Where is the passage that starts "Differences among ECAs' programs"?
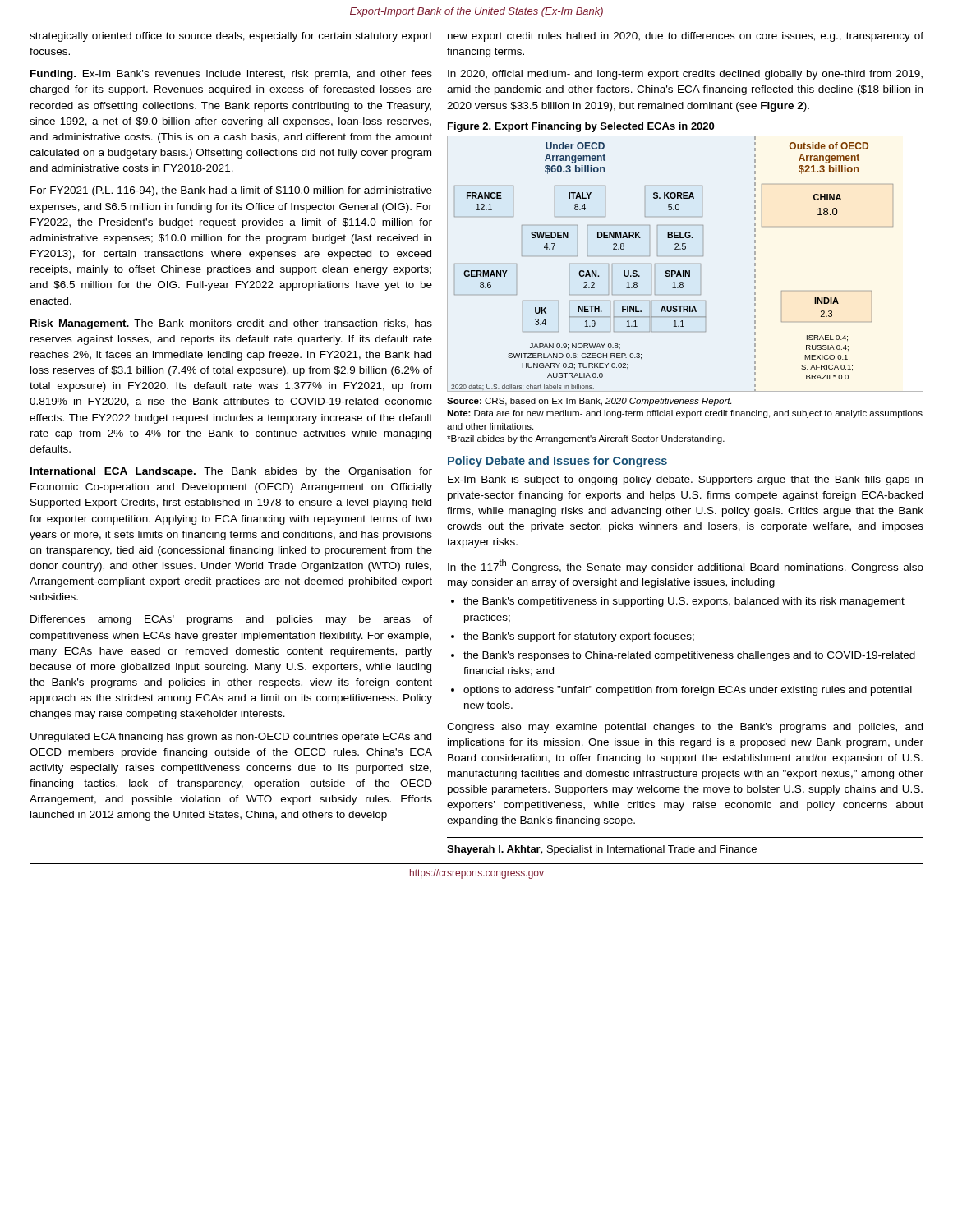The height and width of the screenshot is (1232, 953). click(x=231, y=666)
